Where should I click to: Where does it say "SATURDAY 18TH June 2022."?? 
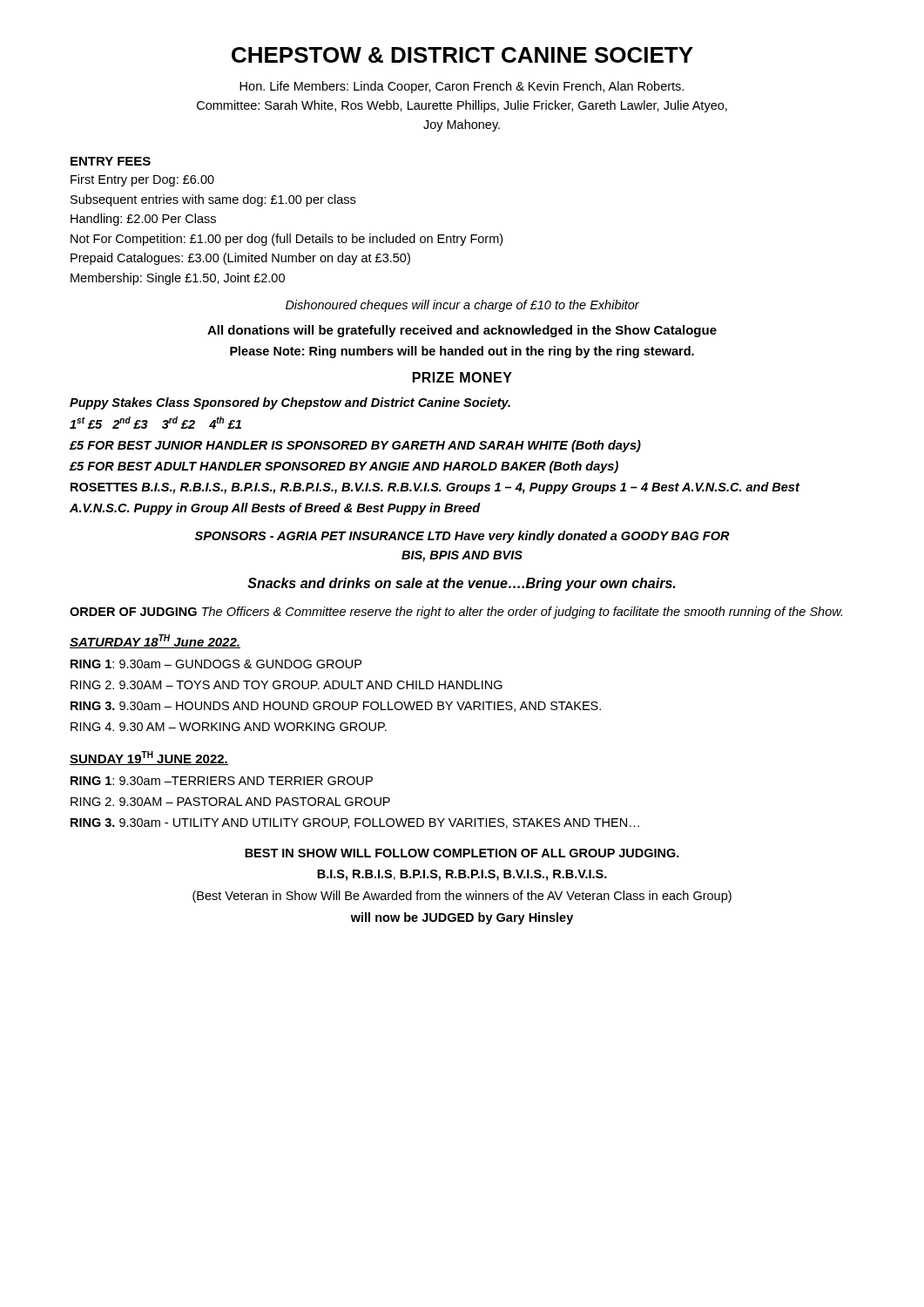[155, 642]
